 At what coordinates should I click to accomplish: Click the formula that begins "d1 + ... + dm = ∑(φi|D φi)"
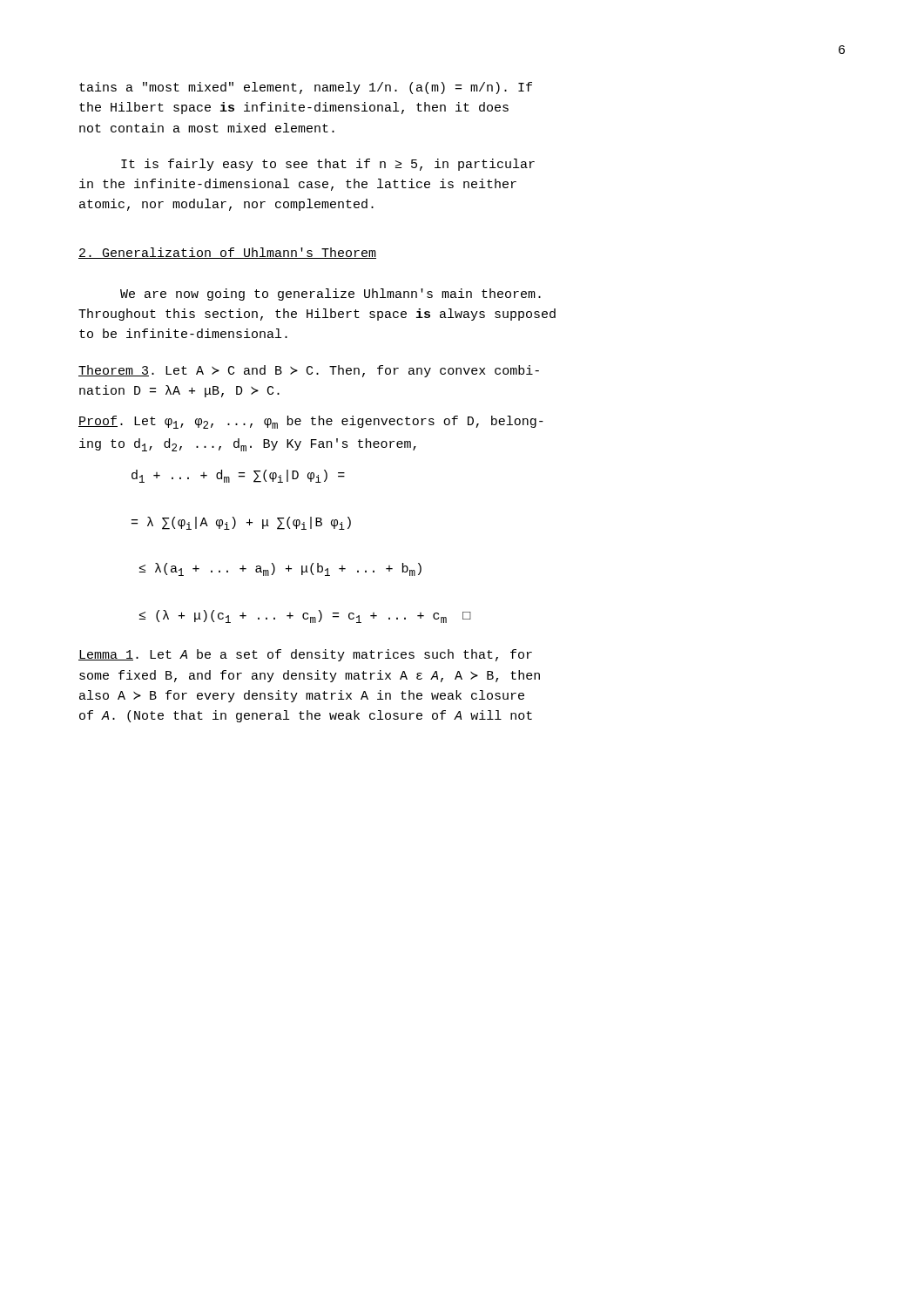pos(238,476)
